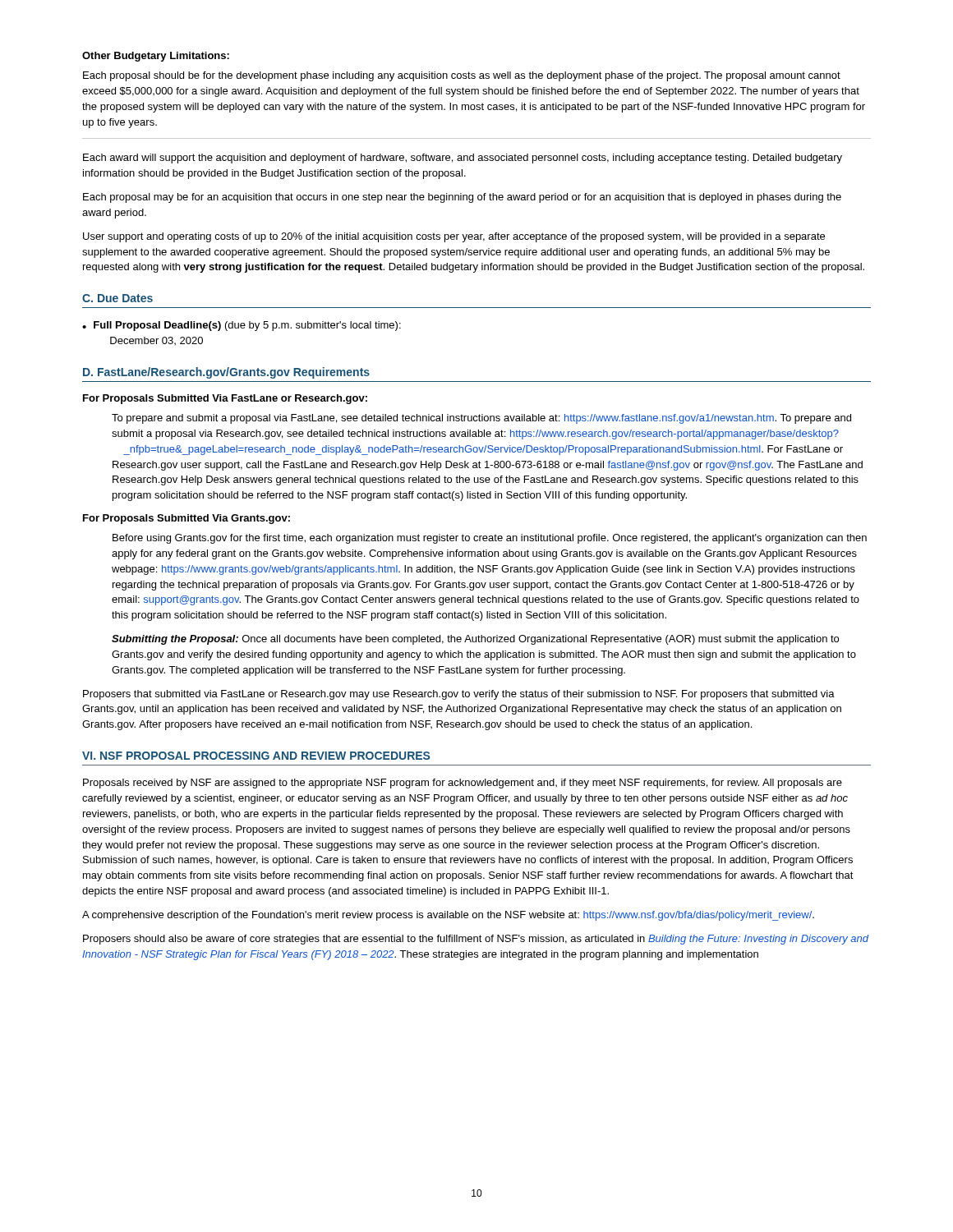Locate the block starting "Before using Grants.gov for the first time,"

[x=491, y=577]
